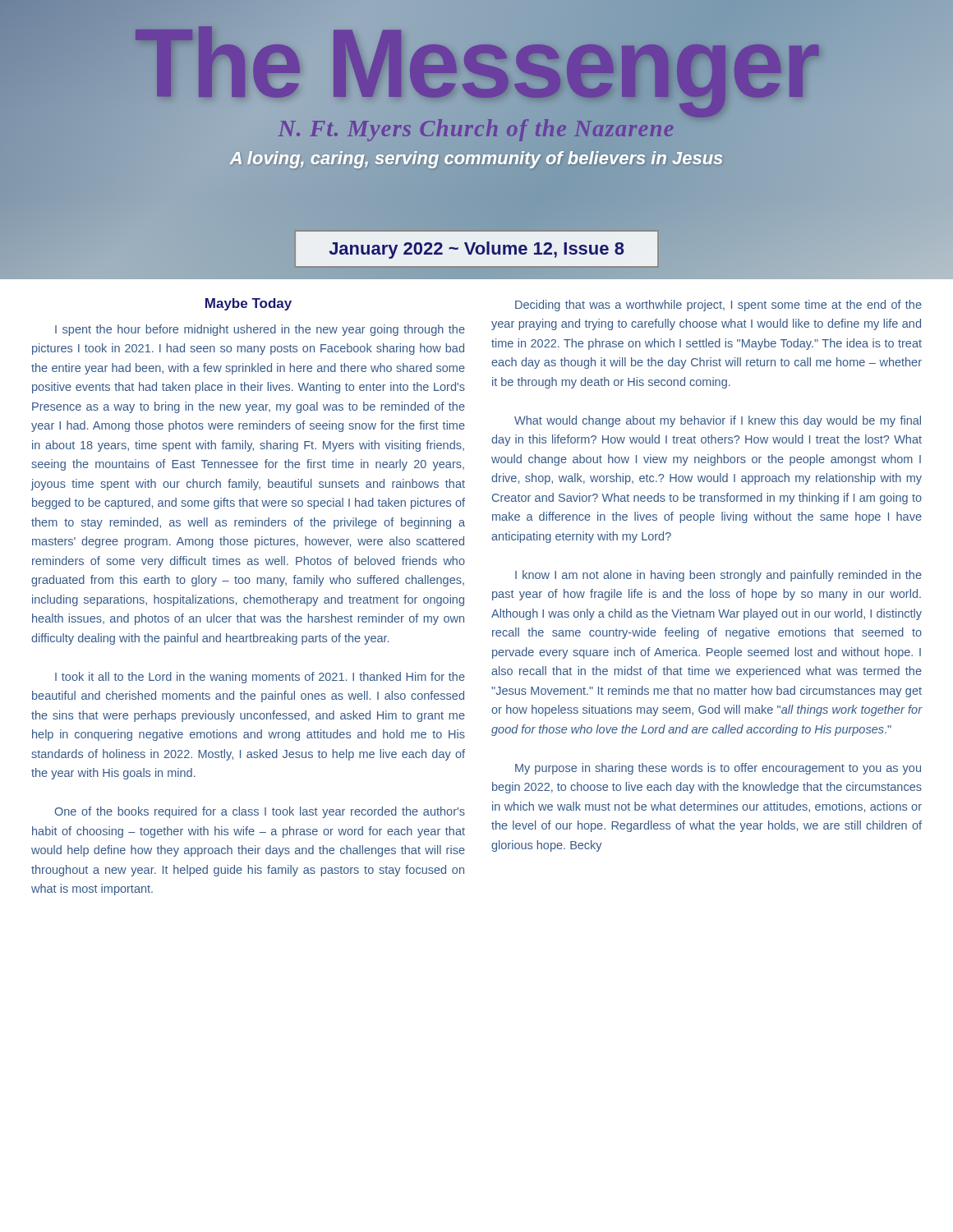Find the text block starting "A loving, caring, serving community"
The width and height of the screenshot is (953, 1232).
coord(476,158)
